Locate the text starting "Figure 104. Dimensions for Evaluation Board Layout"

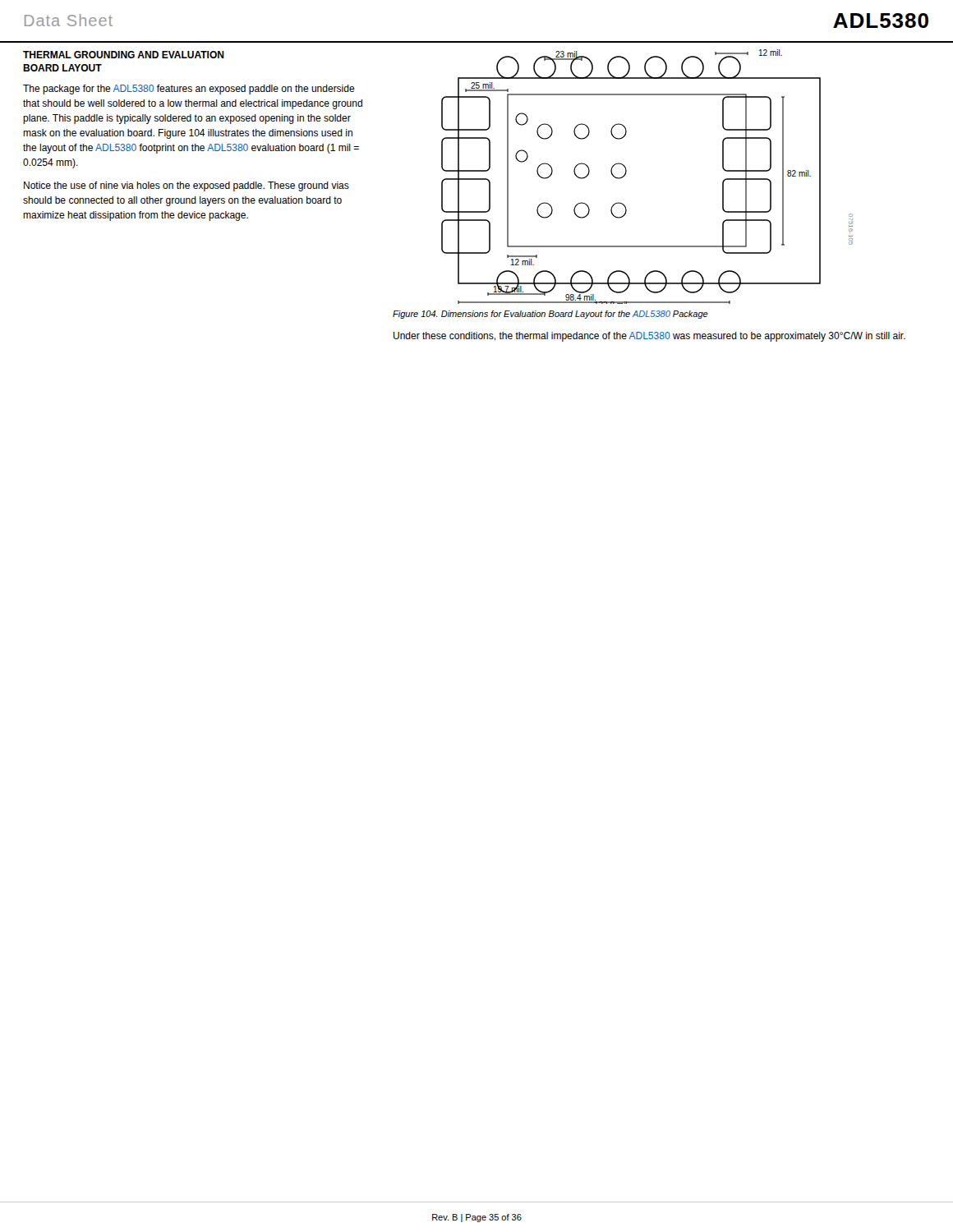pyautogui.click(x=550, y=314)
